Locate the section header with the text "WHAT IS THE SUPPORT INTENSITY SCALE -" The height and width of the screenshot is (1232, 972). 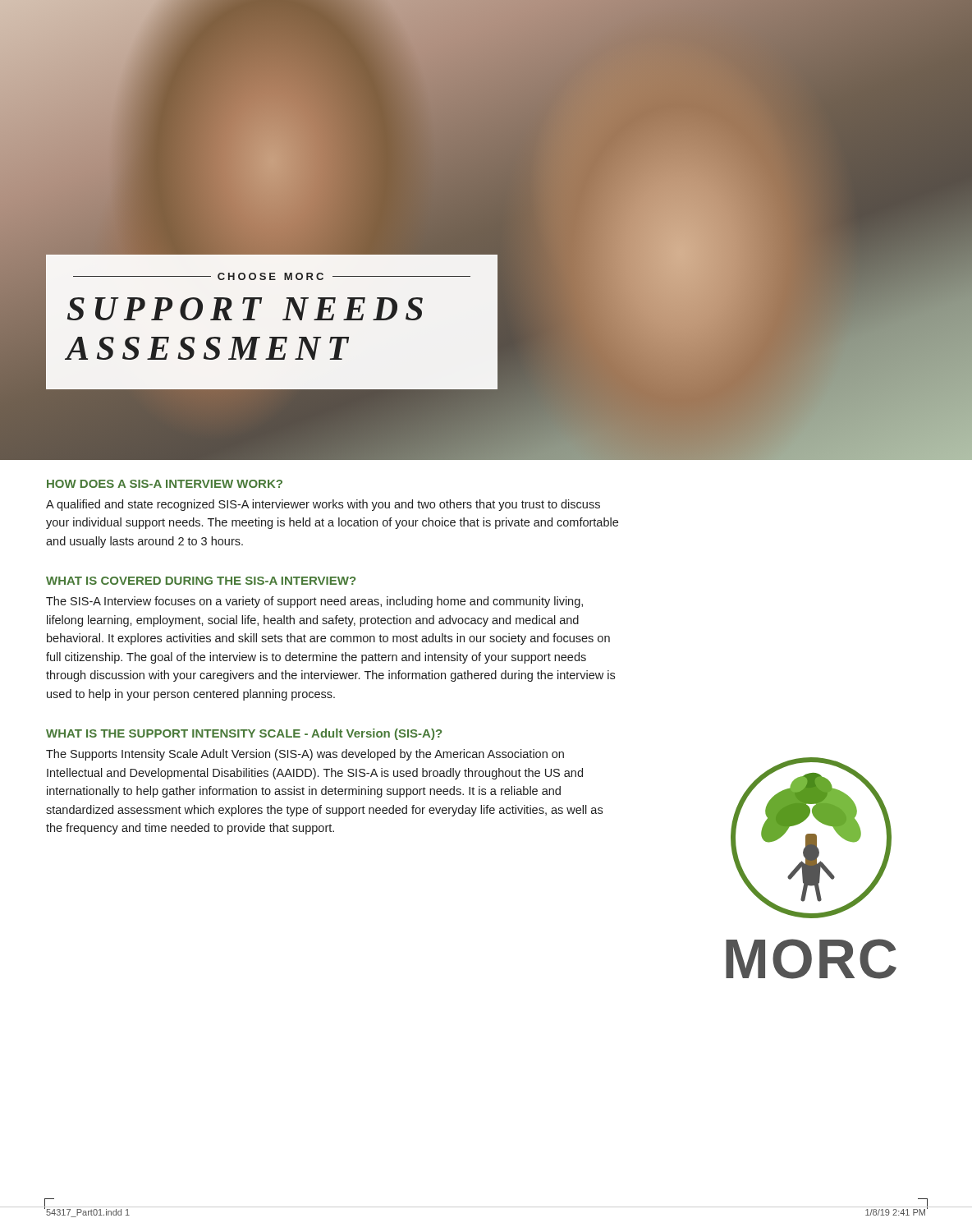(x=244, y=733)
